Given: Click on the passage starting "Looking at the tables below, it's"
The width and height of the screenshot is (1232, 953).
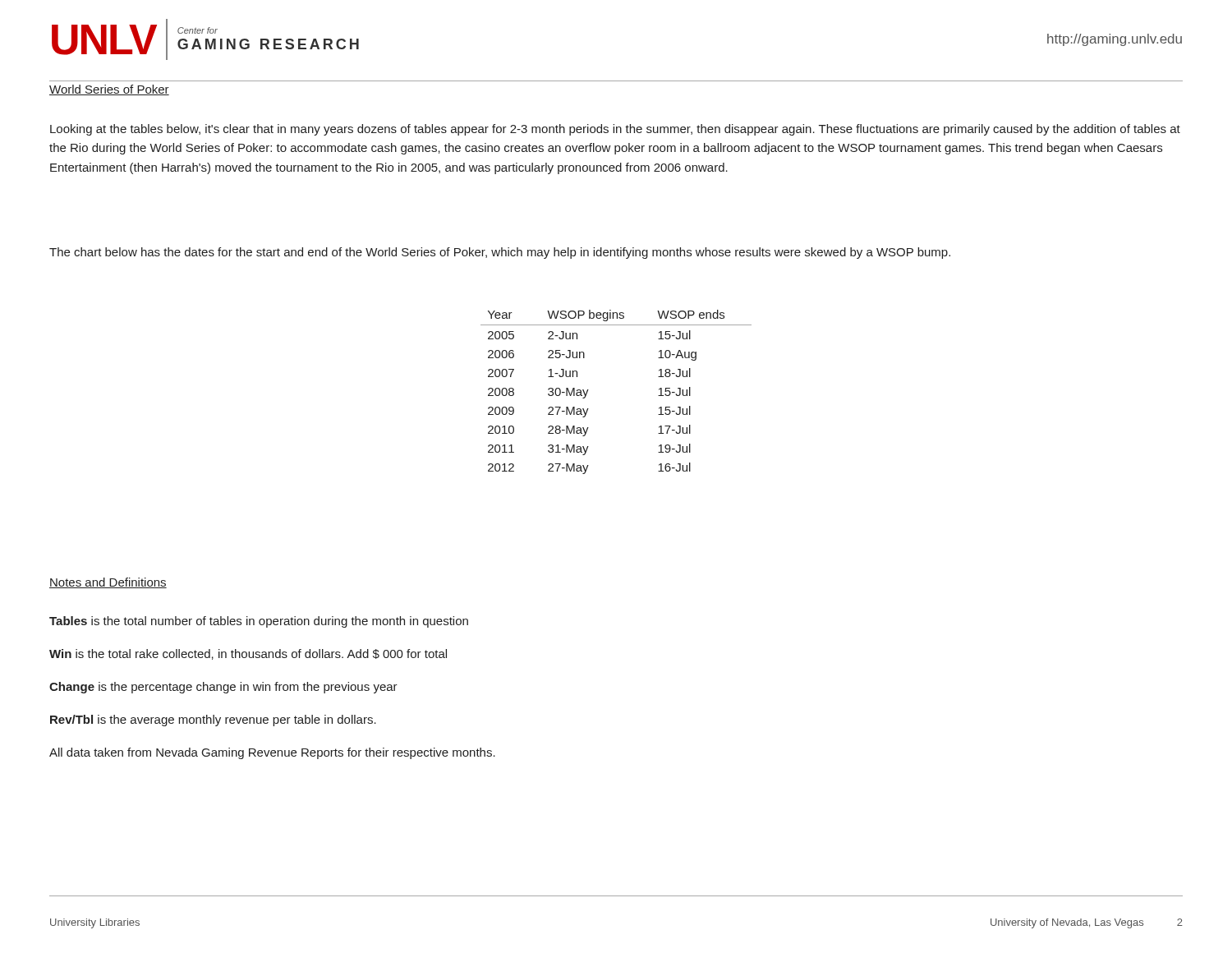Looking at the screenshot, I should point(615,148).
